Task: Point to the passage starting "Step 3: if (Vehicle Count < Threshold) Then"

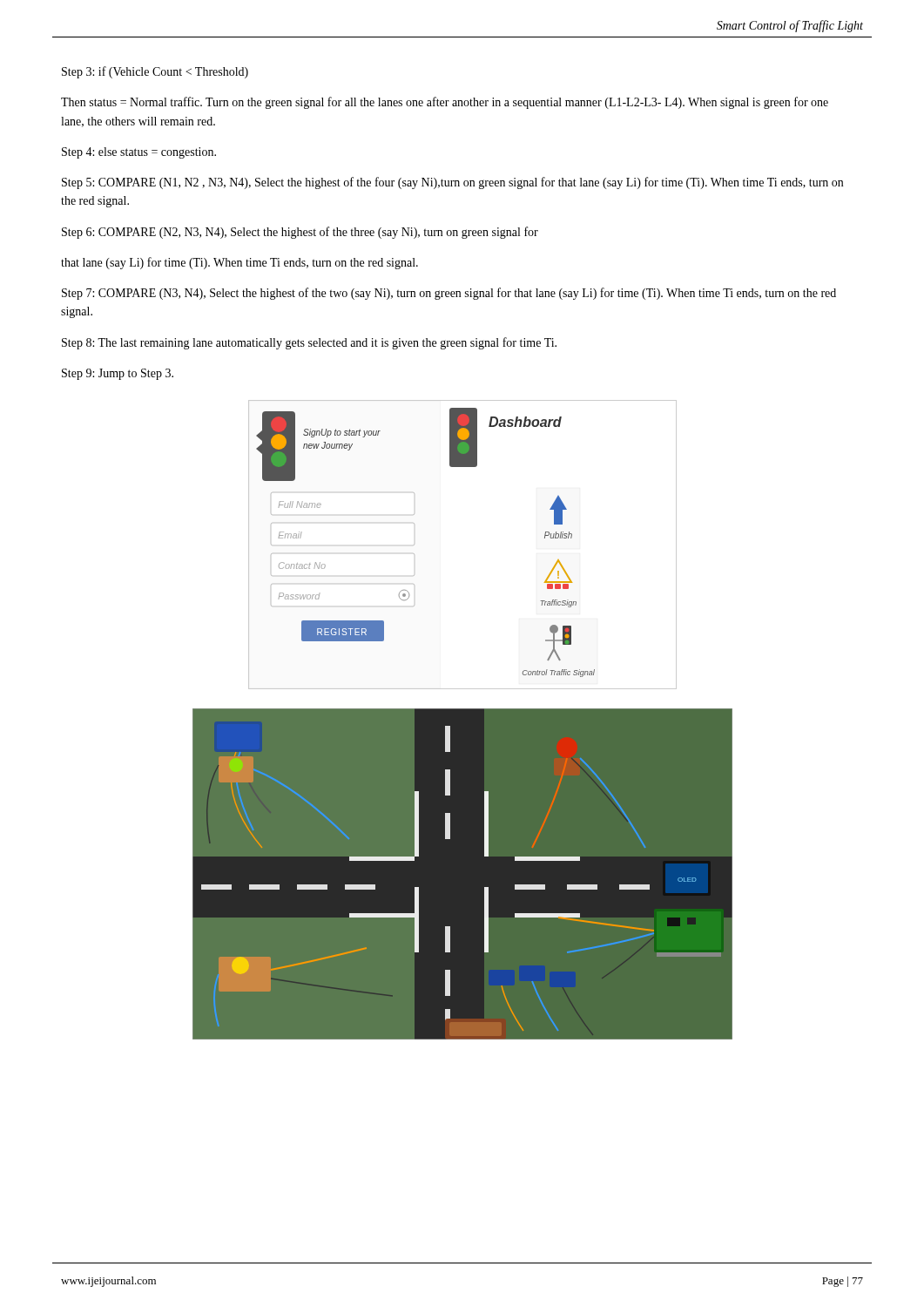Action: [462, 223]
